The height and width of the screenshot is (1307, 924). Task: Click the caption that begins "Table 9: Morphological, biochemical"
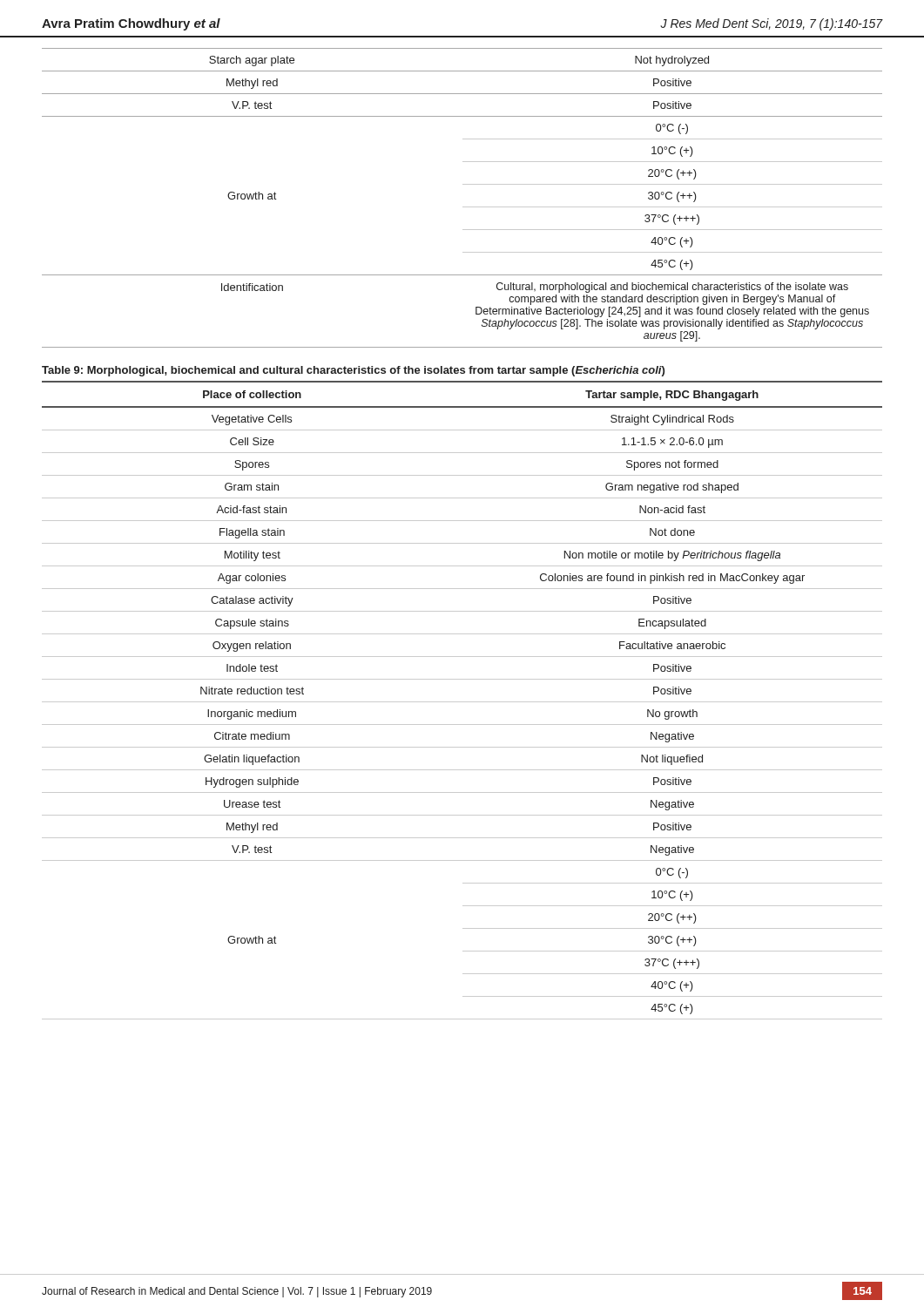tap(353, 370)
